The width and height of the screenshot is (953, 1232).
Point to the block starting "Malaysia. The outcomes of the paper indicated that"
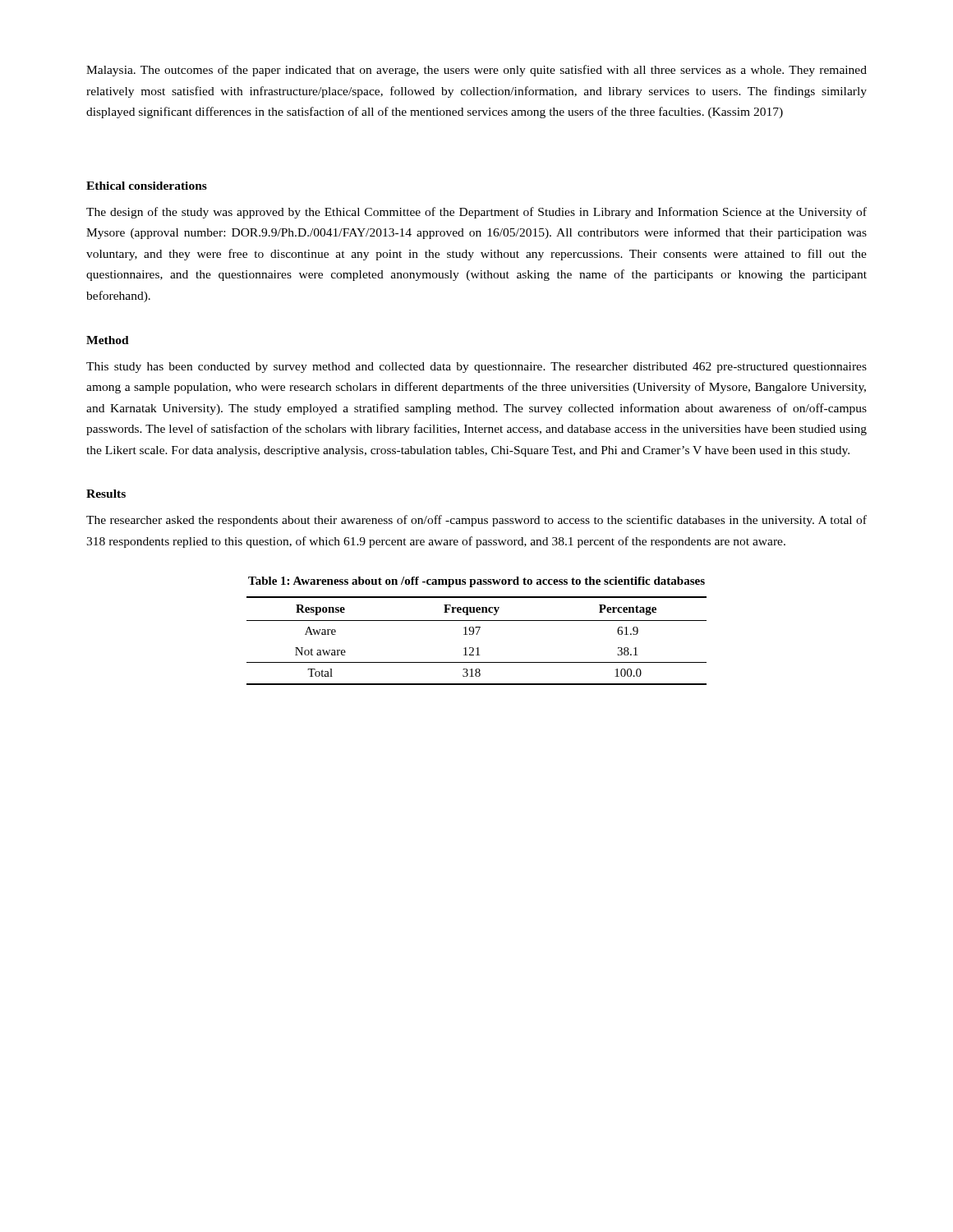click(x=476, y=90)
